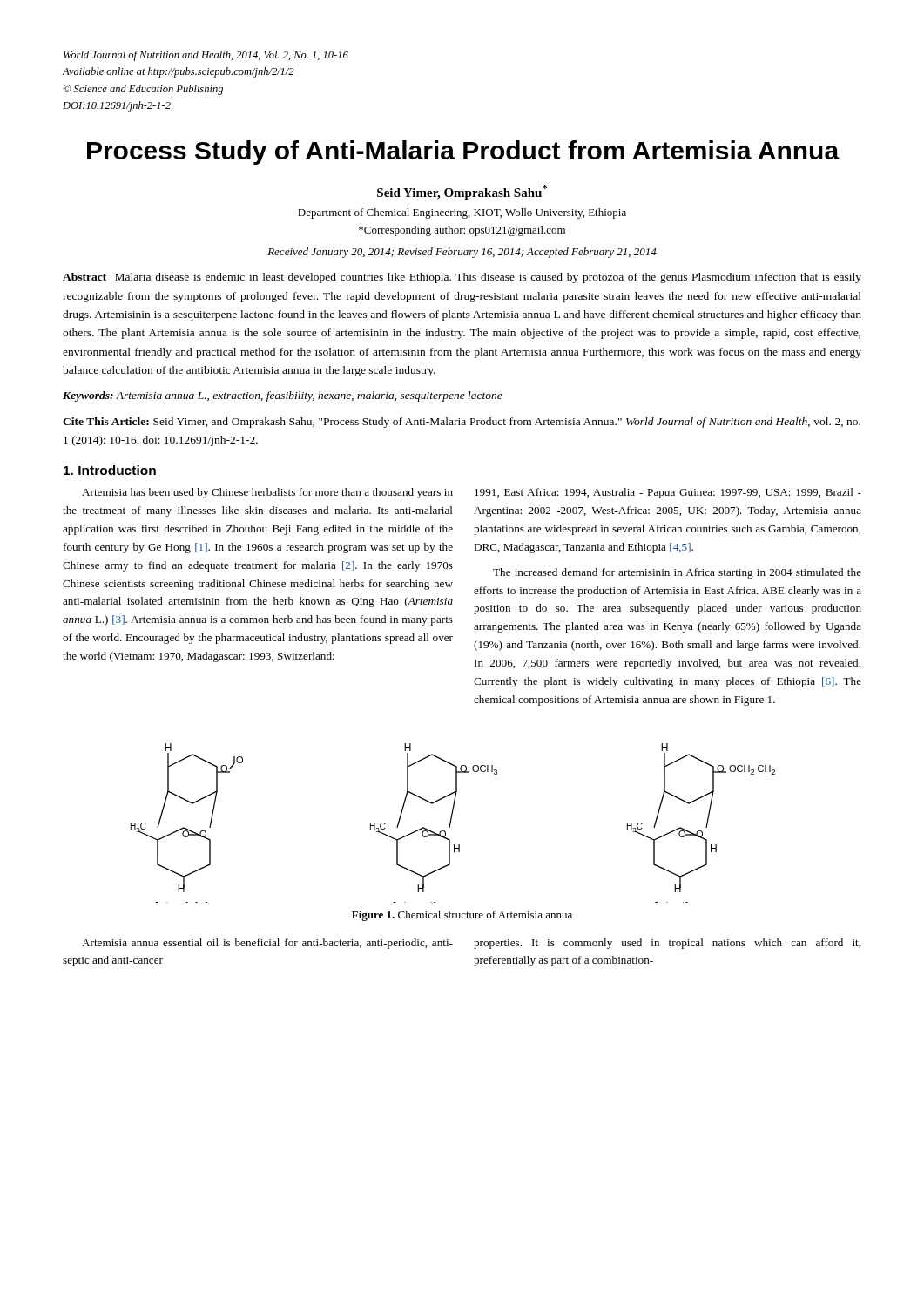Click the passage that begins "properties. It is commonly used in"
Image resolution: width=924 pixels, height=1307 pixels.
click(667, 952)
